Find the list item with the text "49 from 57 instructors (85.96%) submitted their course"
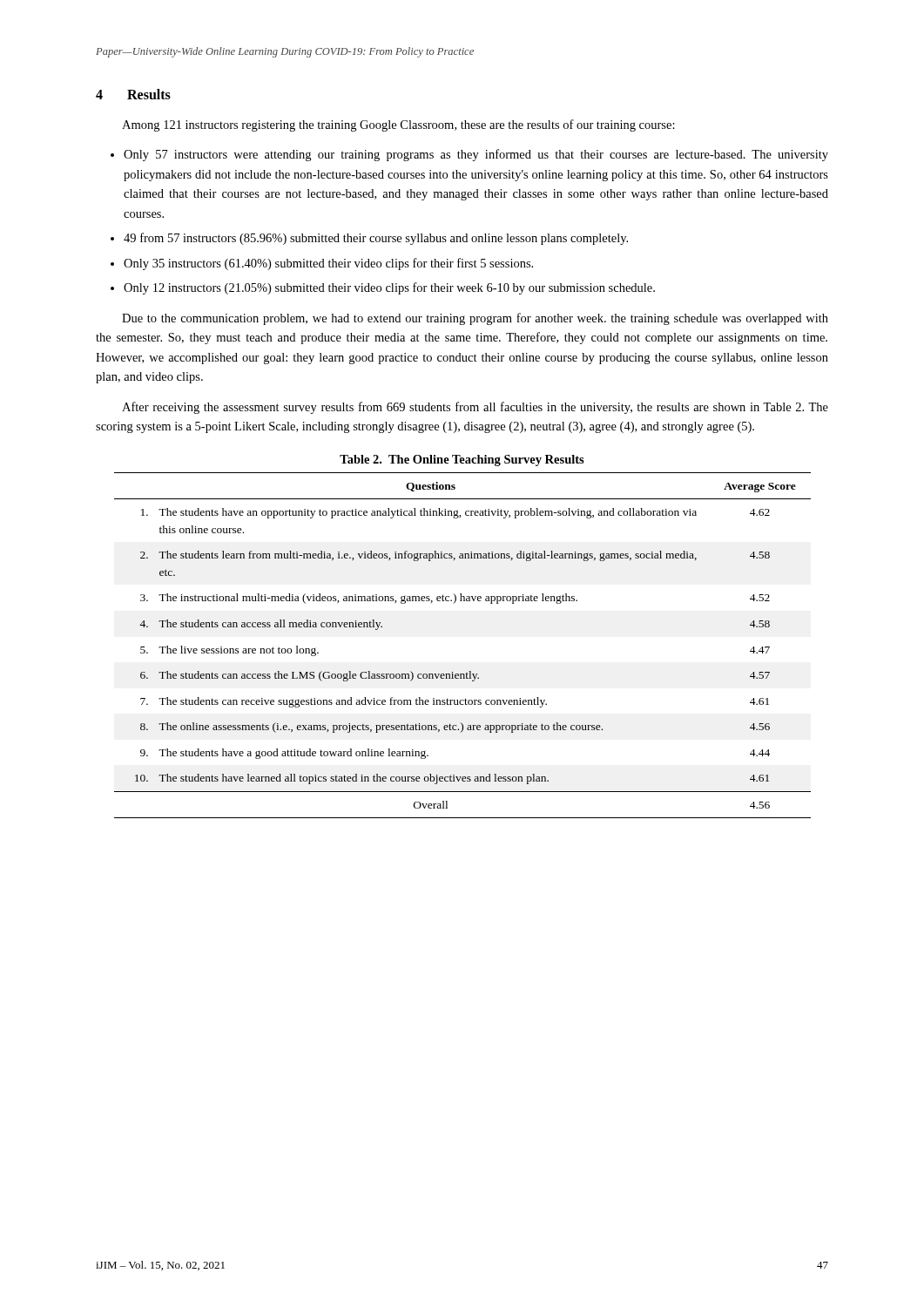Viewport: 924px width, 1307px height. (376, 238)
